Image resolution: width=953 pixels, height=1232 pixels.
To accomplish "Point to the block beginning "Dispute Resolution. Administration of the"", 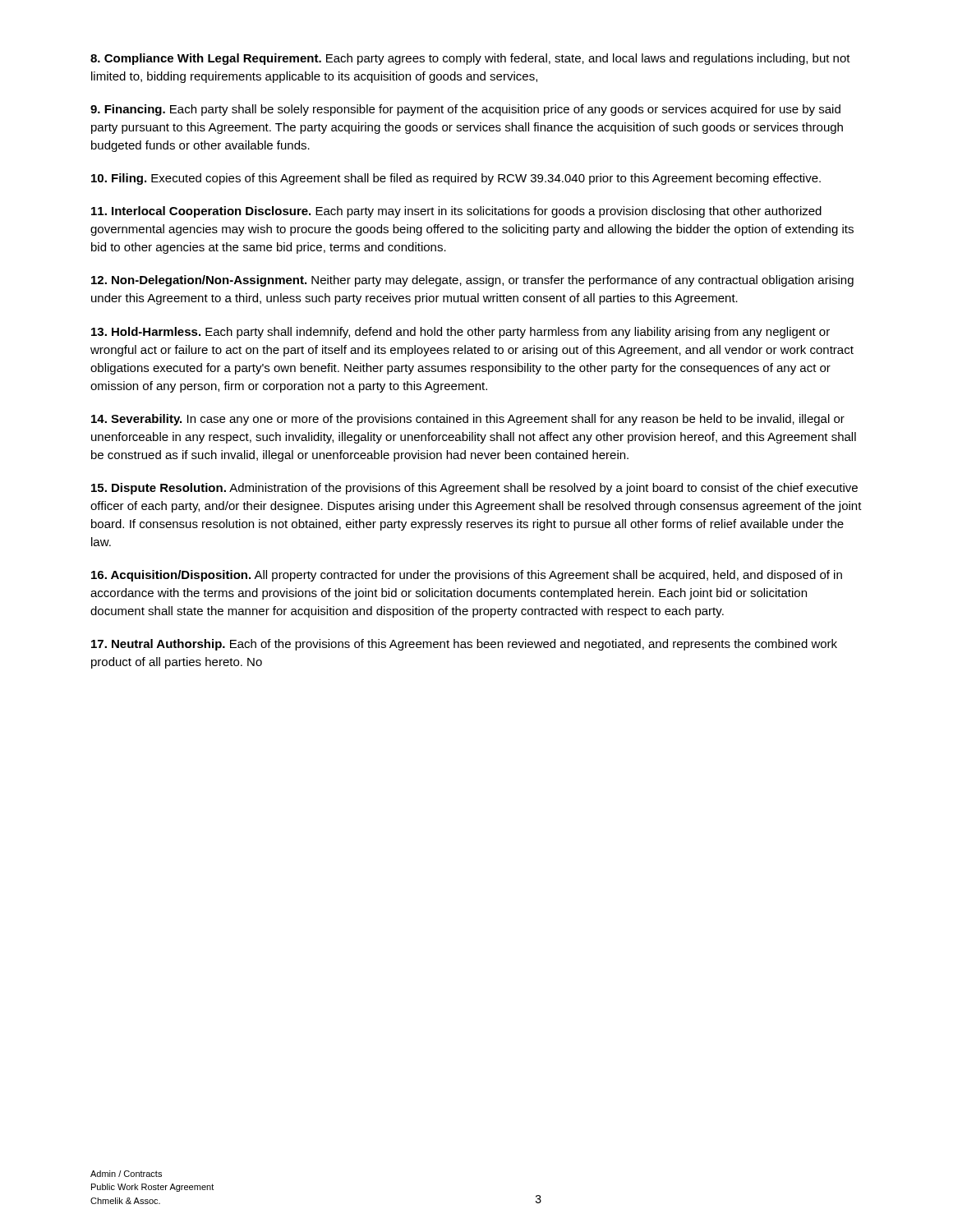I will pos(476,514).
